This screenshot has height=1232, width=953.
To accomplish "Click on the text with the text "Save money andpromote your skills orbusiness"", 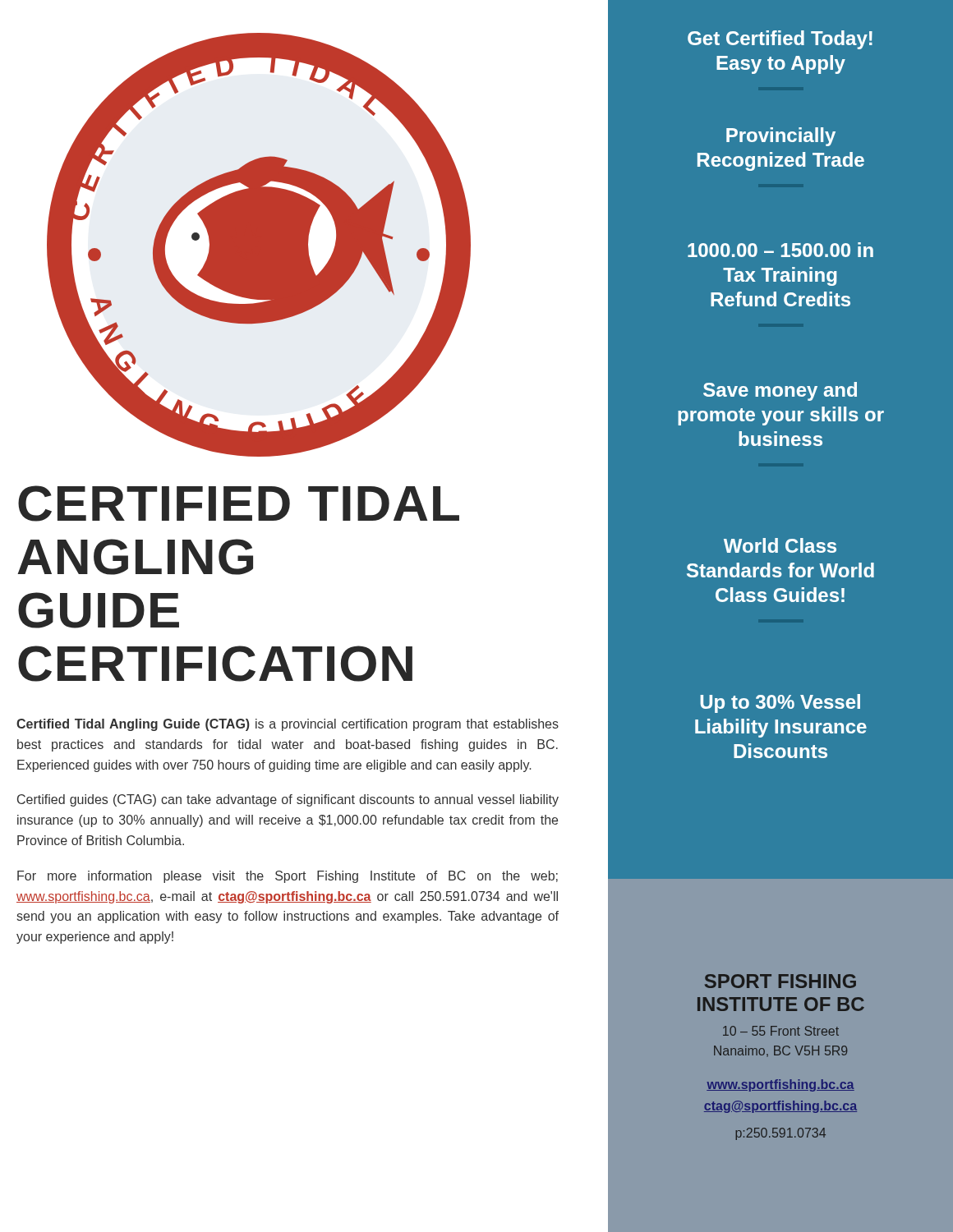I will pos(780,422).
